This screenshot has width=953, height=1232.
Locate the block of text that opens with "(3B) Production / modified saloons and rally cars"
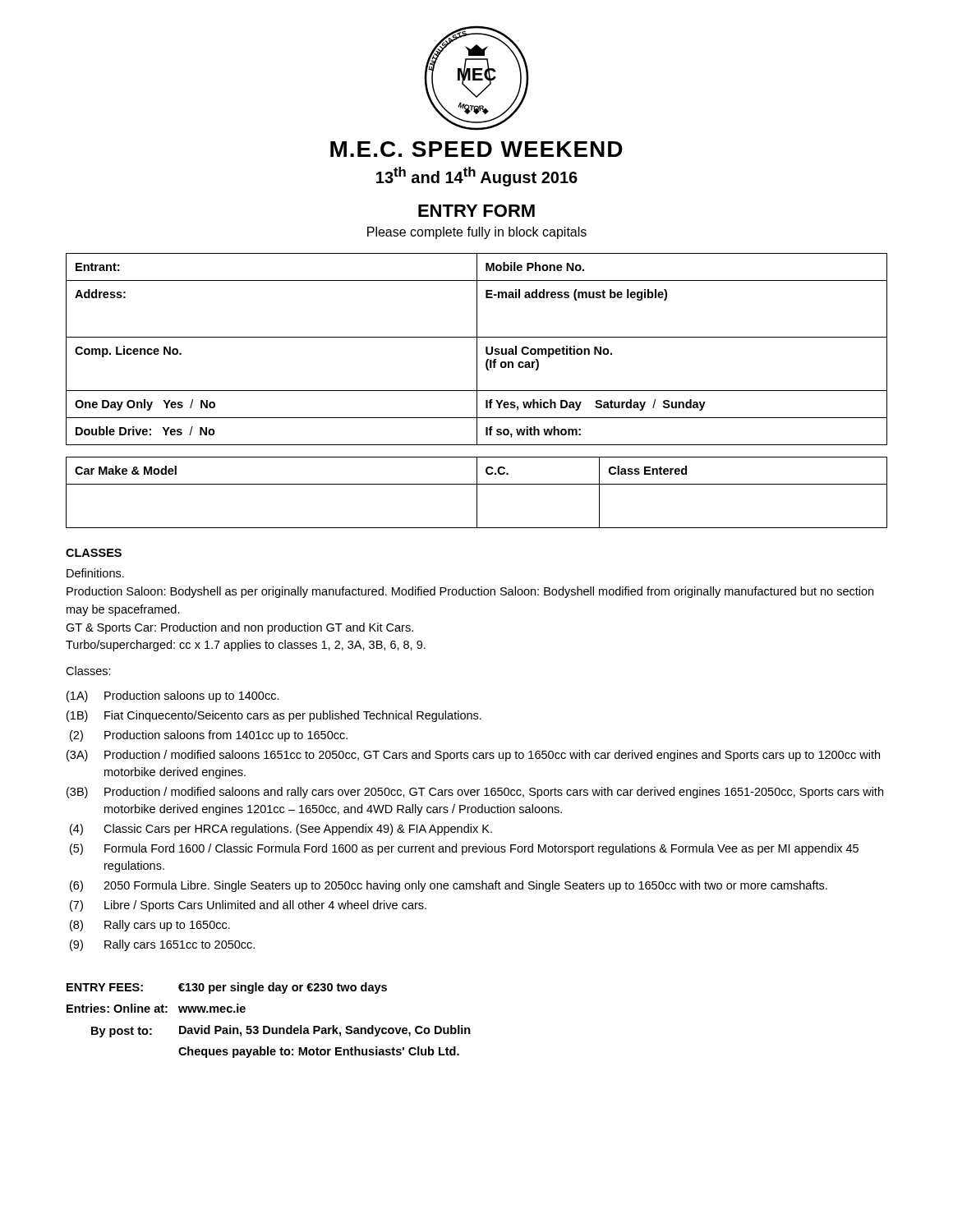point(476,801)
